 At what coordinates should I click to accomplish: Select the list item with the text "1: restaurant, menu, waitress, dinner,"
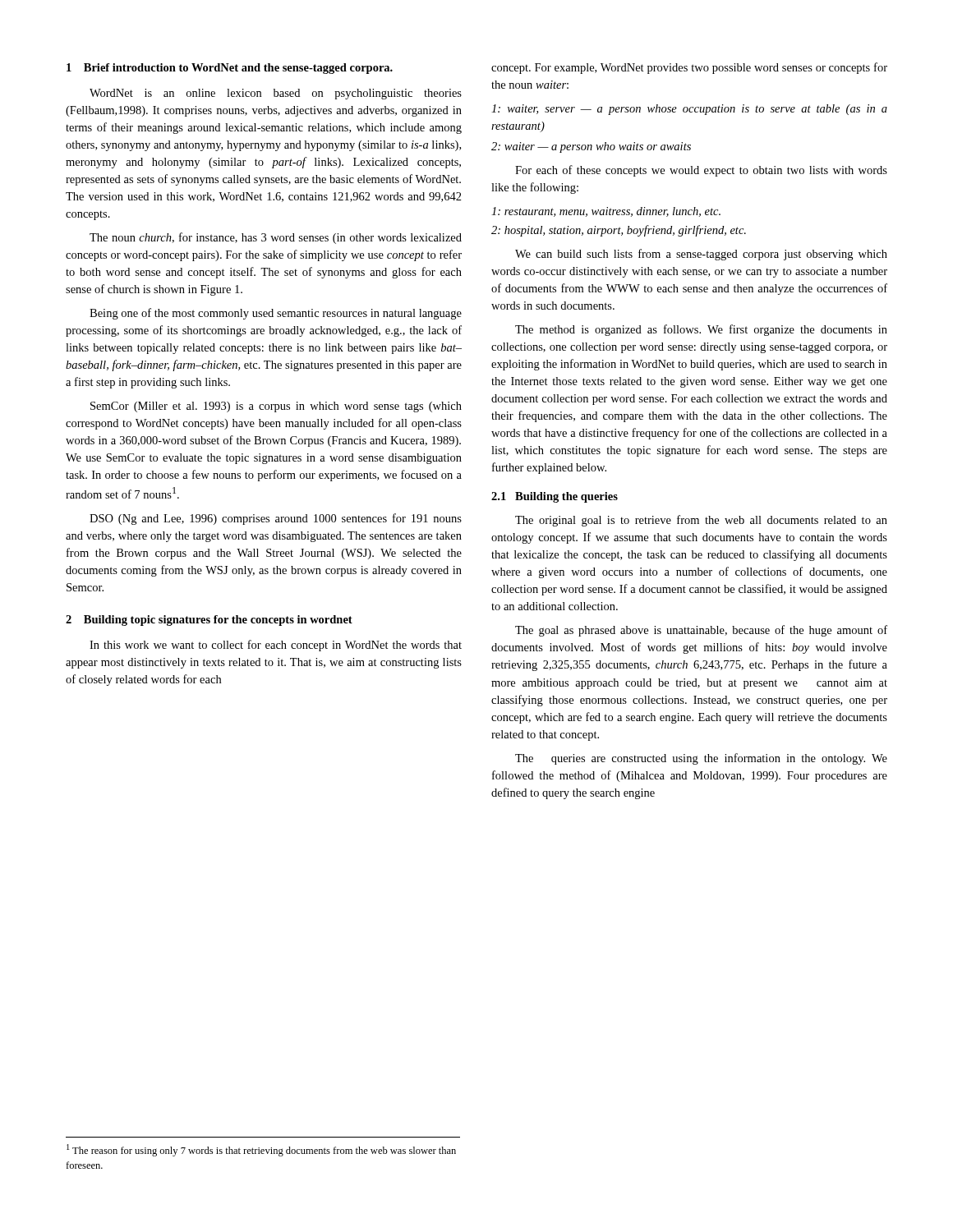click(689, 212)
